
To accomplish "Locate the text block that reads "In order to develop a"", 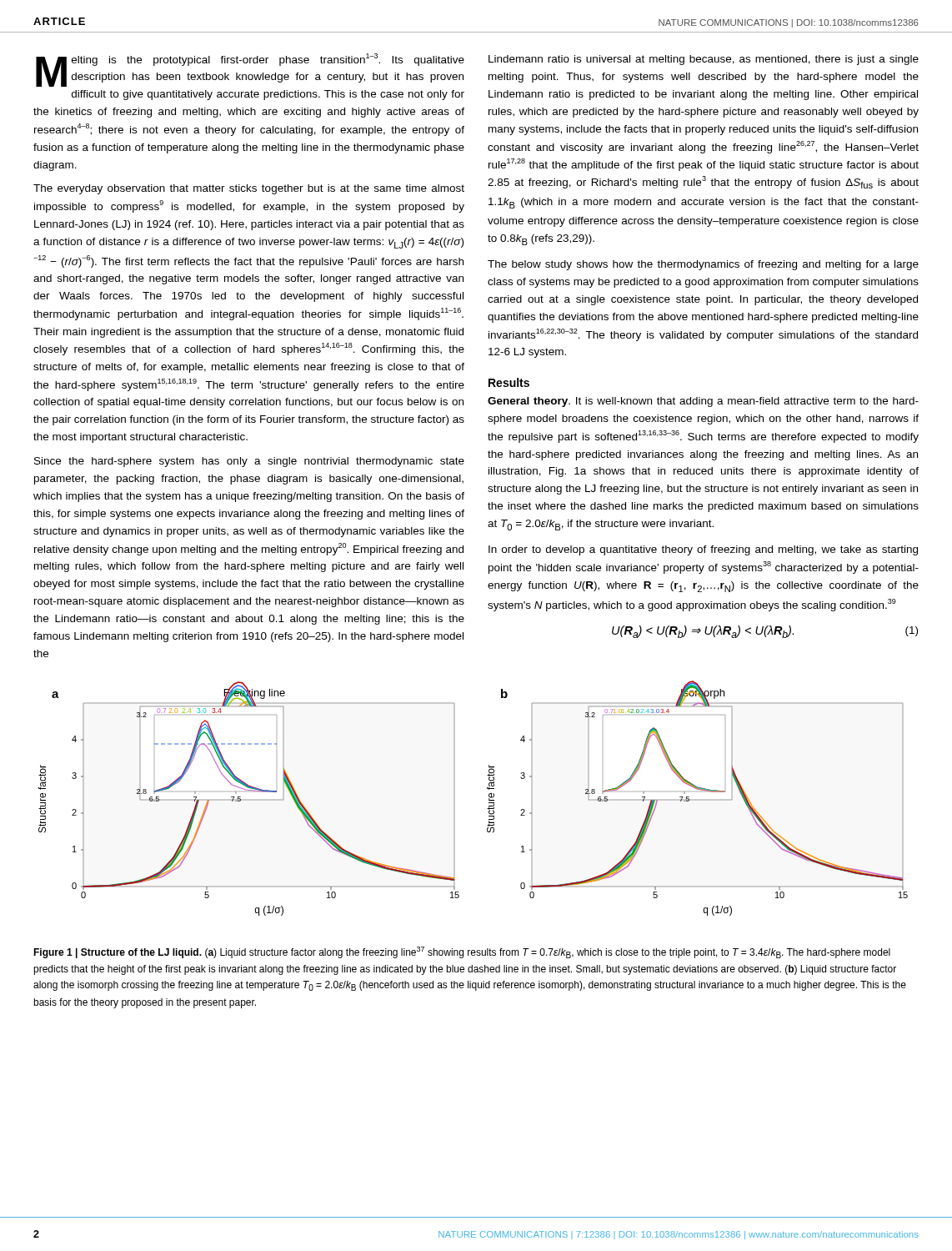I will [x=703, y=577].
